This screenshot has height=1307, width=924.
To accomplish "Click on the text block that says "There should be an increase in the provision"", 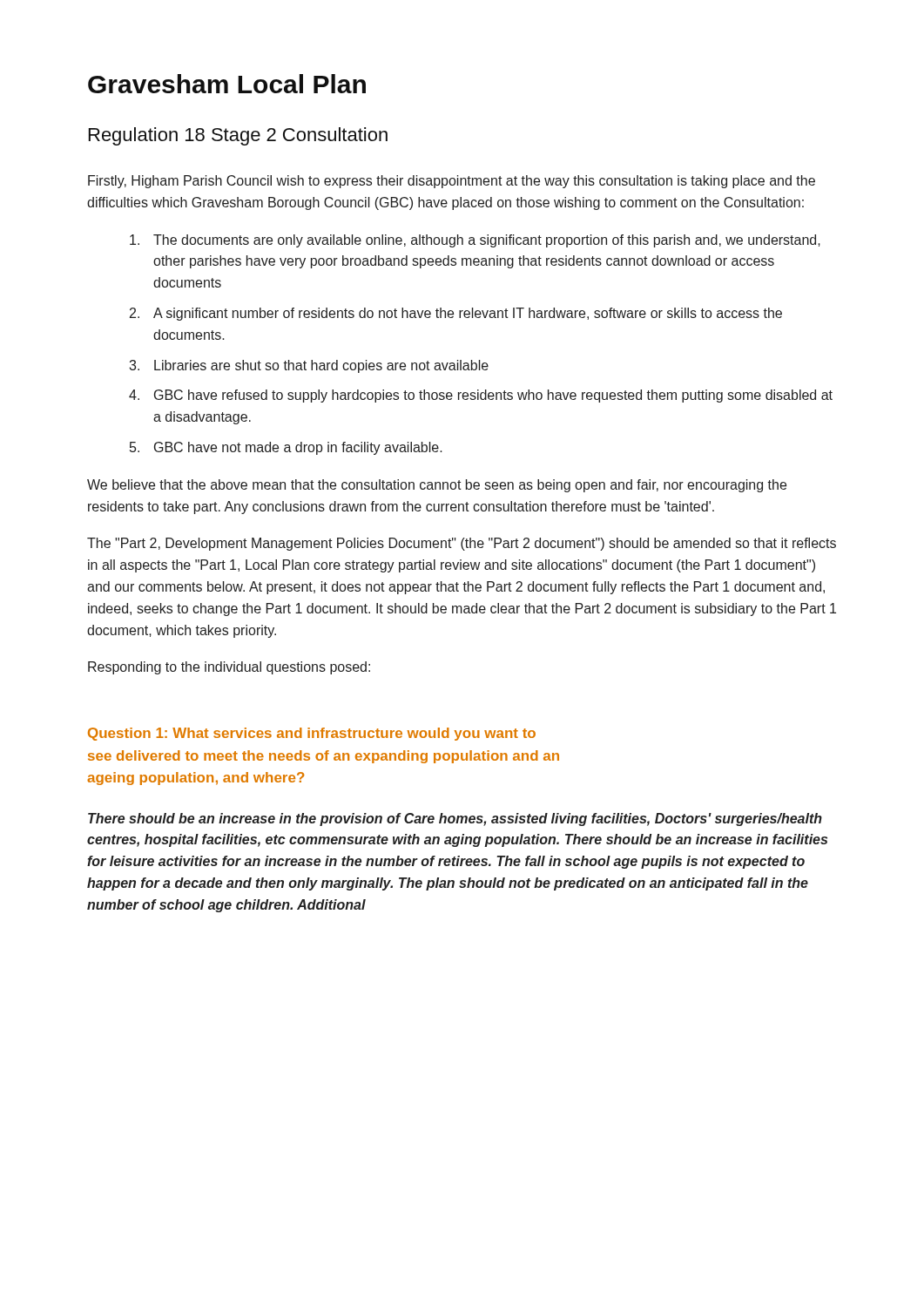I will point(462,862).
